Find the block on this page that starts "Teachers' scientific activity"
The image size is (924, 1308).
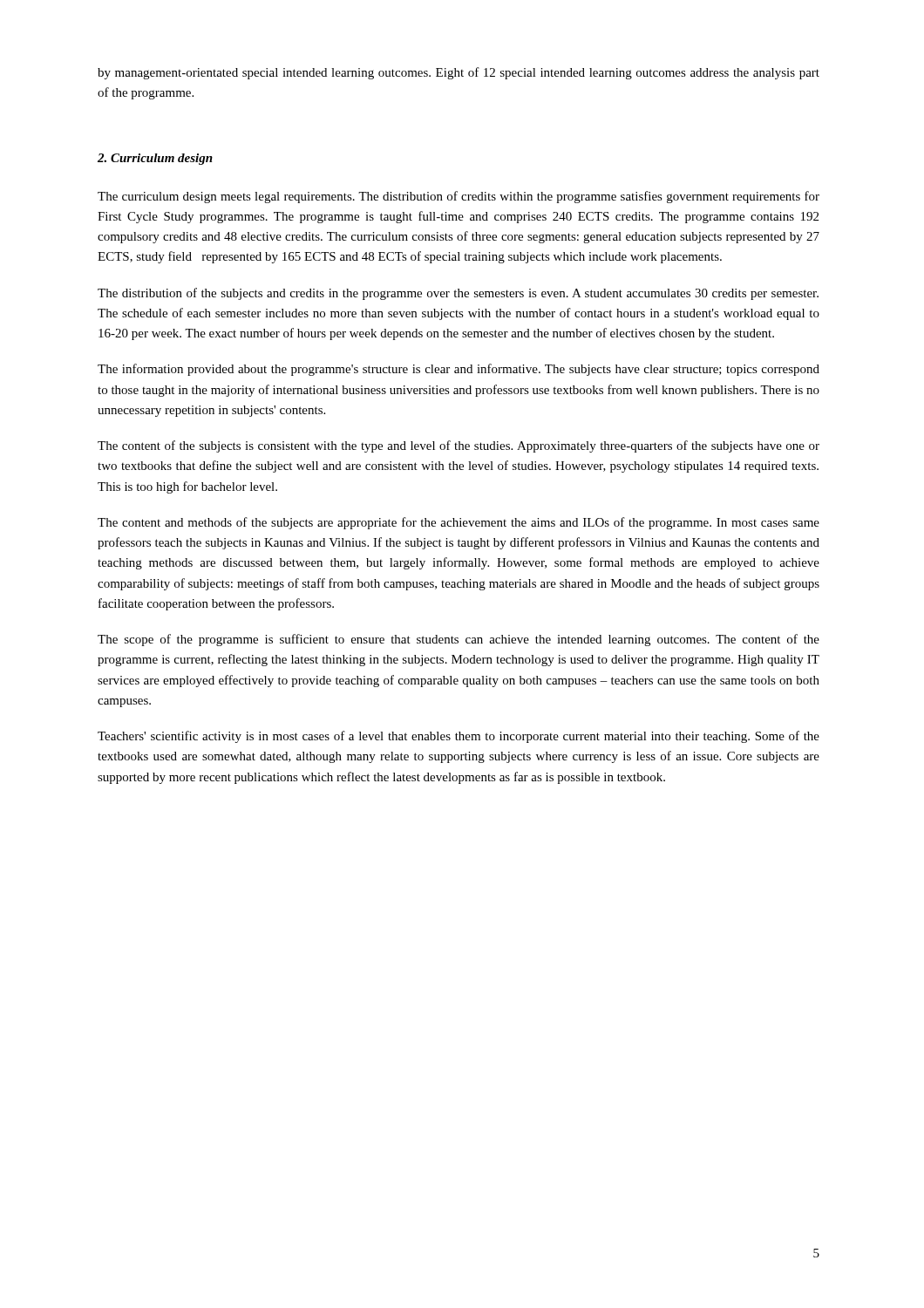[x=459, y=756]
